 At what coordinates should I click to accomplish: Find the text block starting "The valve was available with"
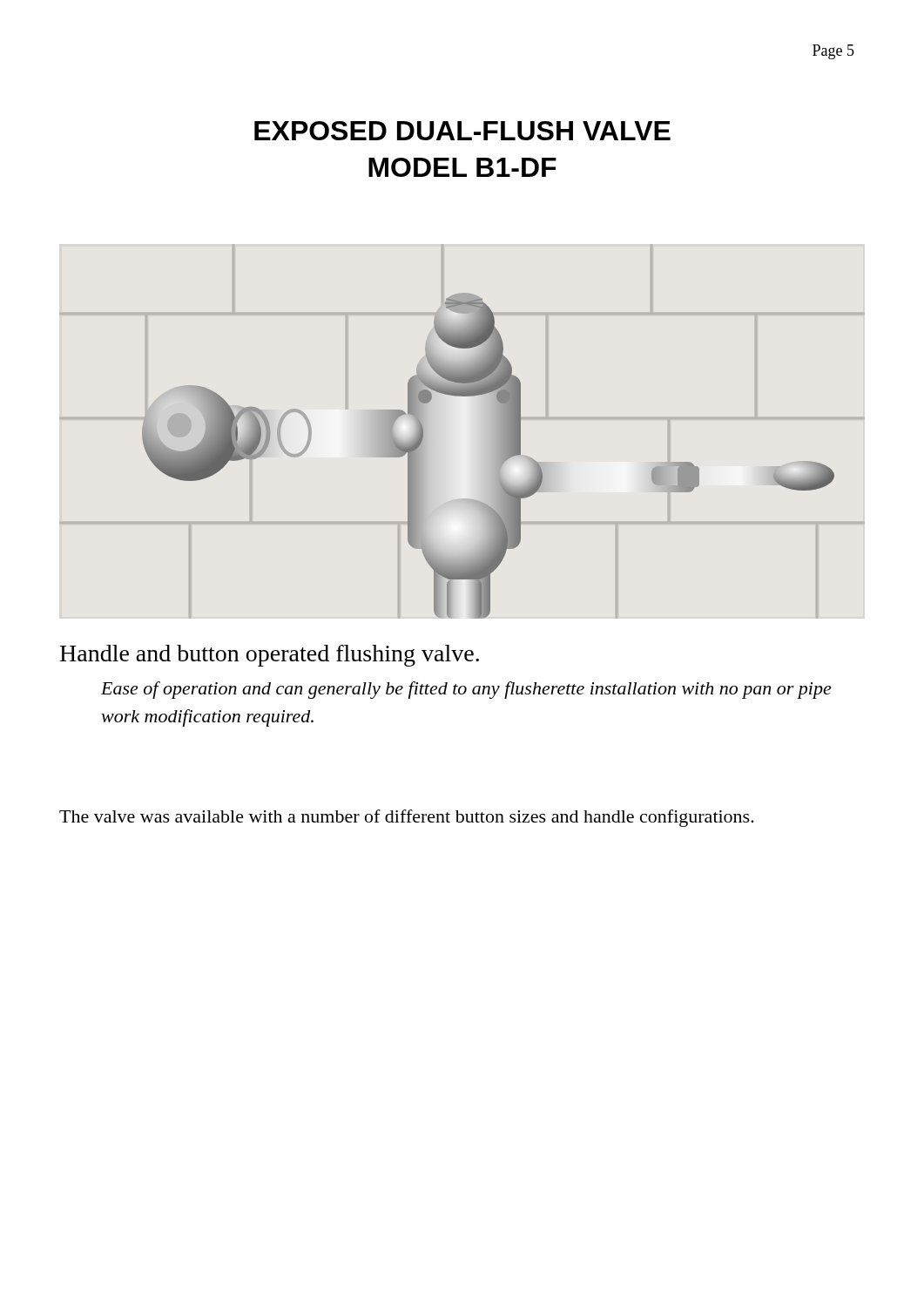pyautogui.click(x=407, y=816)
